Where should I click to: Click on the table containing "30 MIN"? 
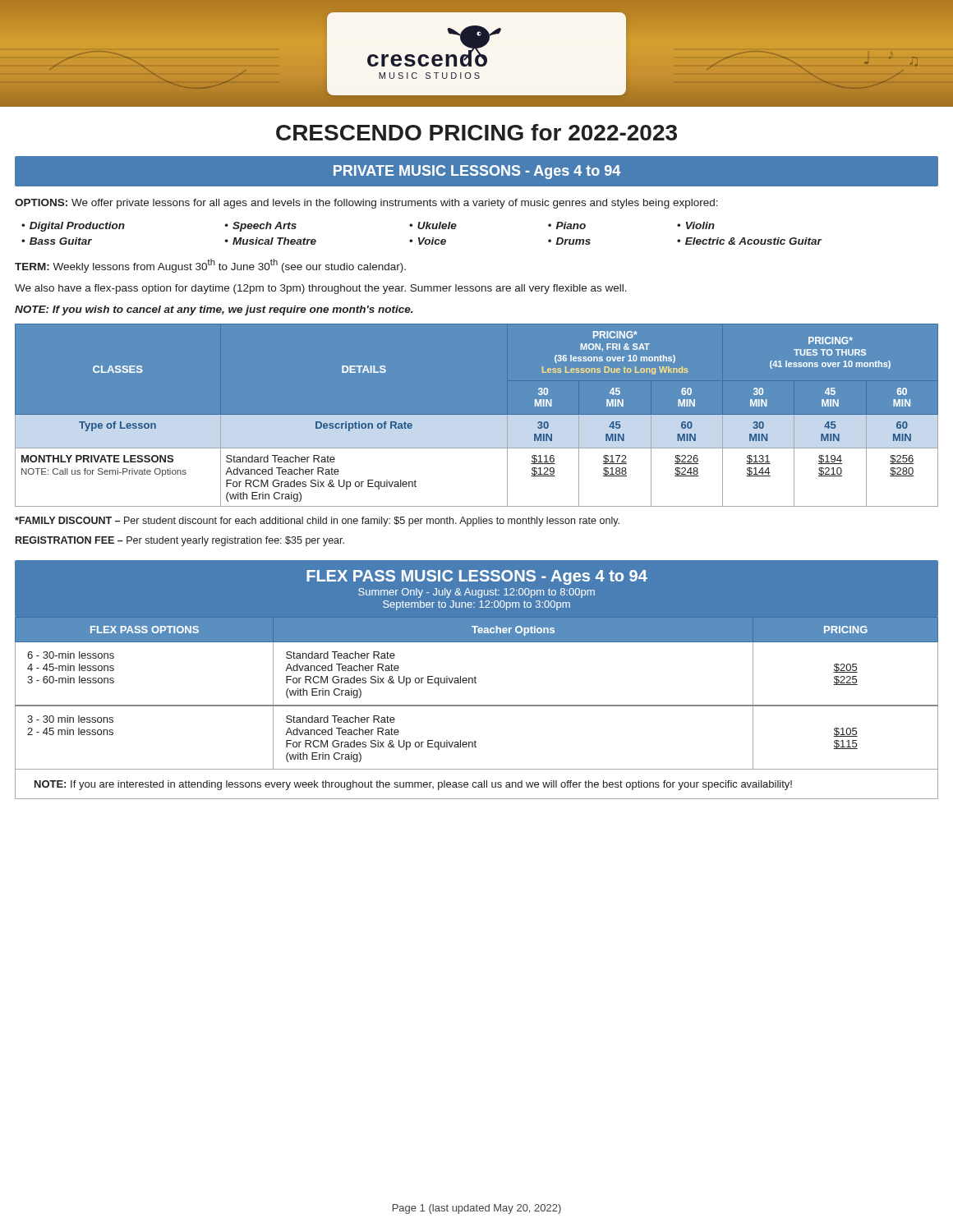476,415
